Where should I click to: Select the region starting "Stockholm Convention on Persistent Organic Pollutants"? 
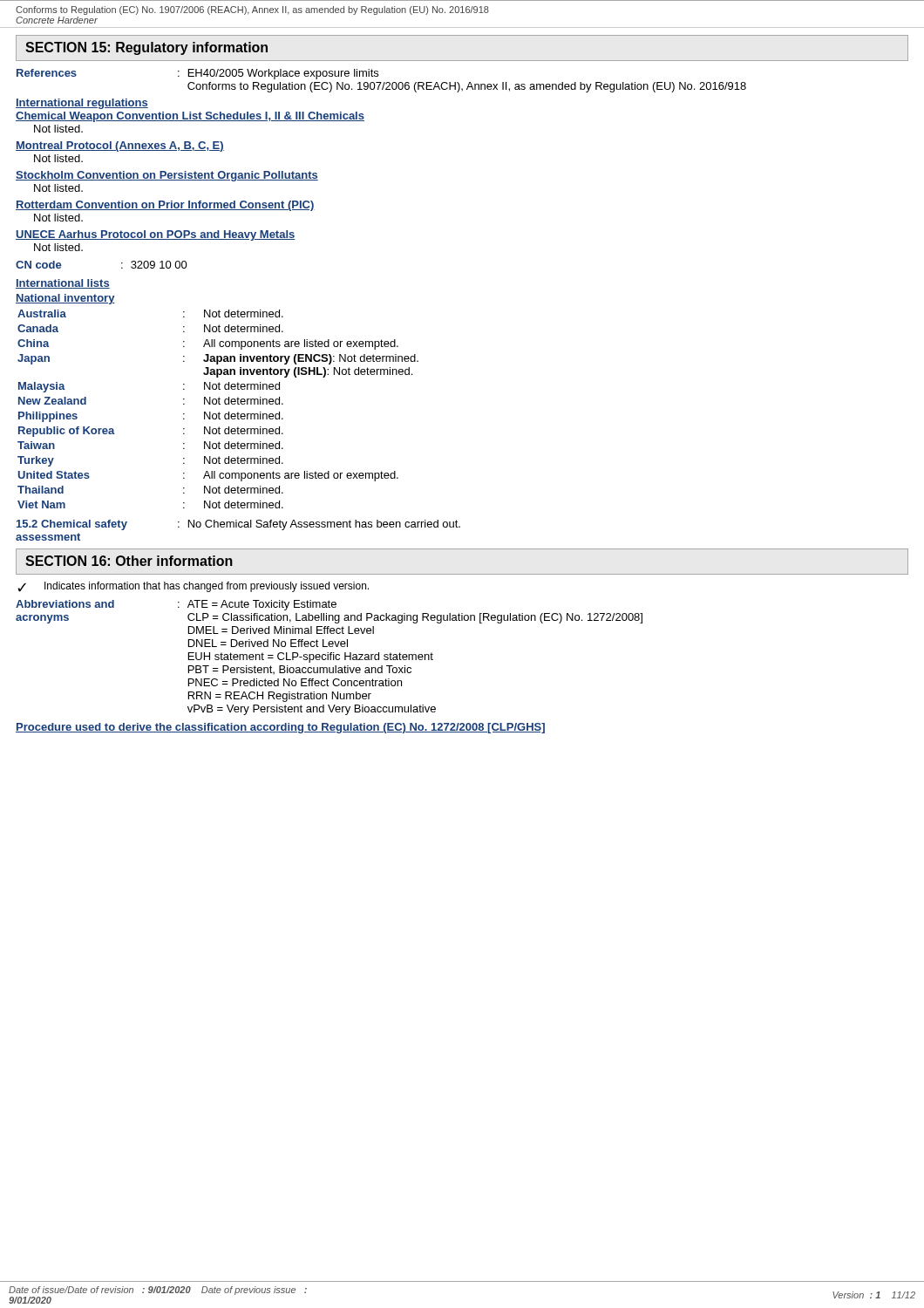(x=167, y=176)
